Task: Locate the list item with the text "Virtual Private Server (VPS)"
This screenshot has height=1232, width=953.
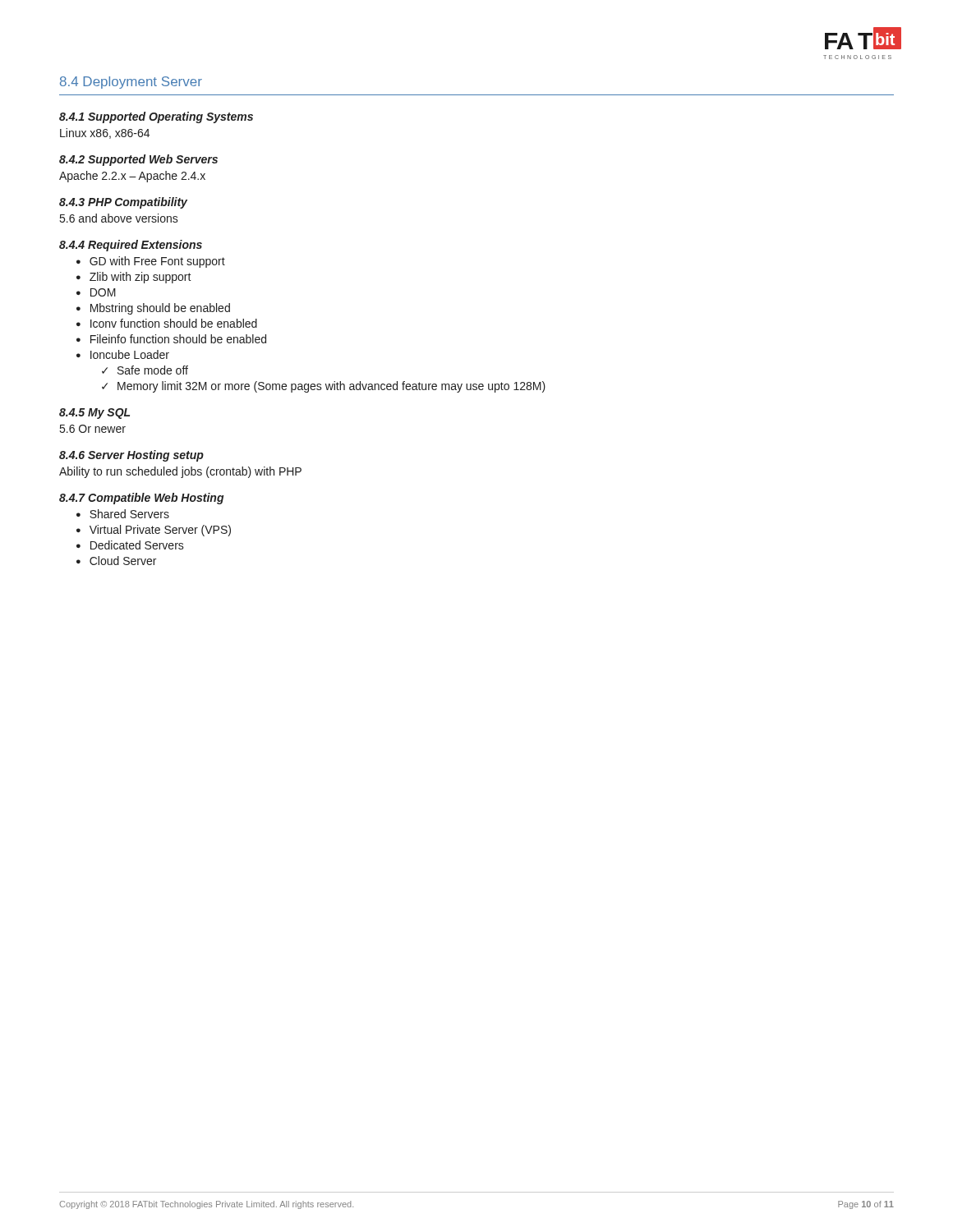Action: click(x=160, y=530)
